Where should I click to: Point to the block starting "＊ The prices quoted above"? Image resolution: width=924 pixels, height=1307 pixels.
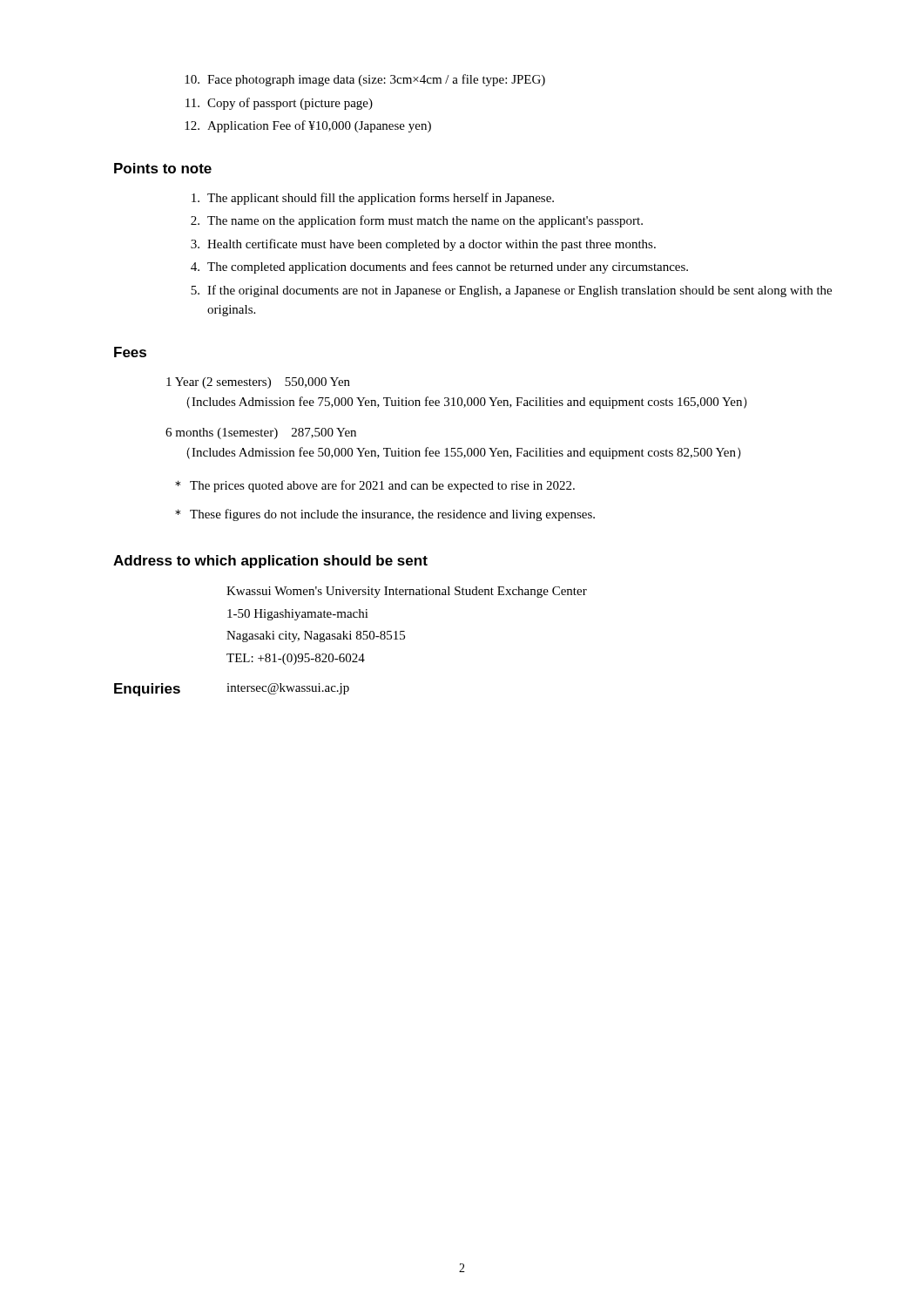click(501, 485)
